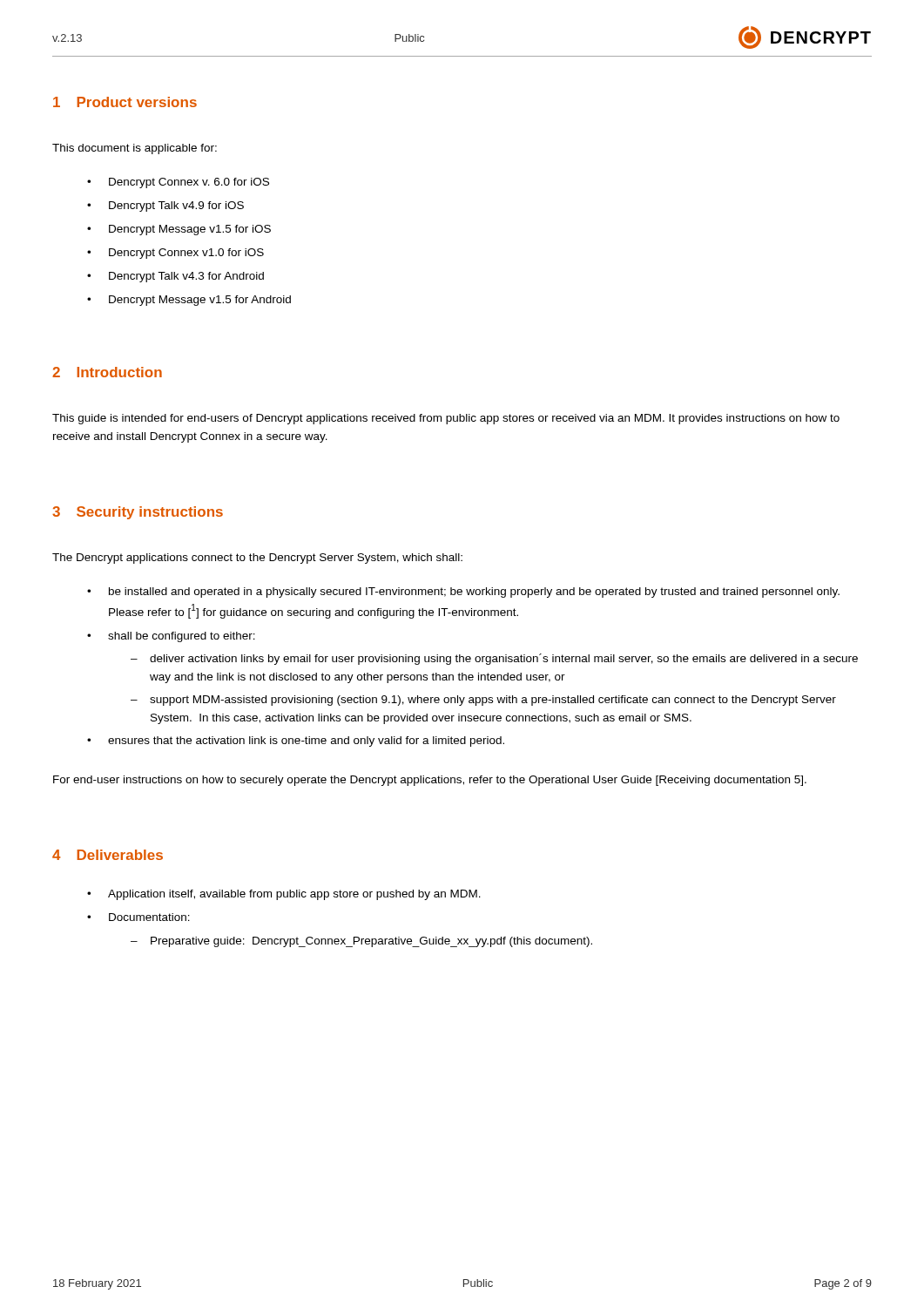
Task: Find "• Documentation:" on this page
Action: 138,917
